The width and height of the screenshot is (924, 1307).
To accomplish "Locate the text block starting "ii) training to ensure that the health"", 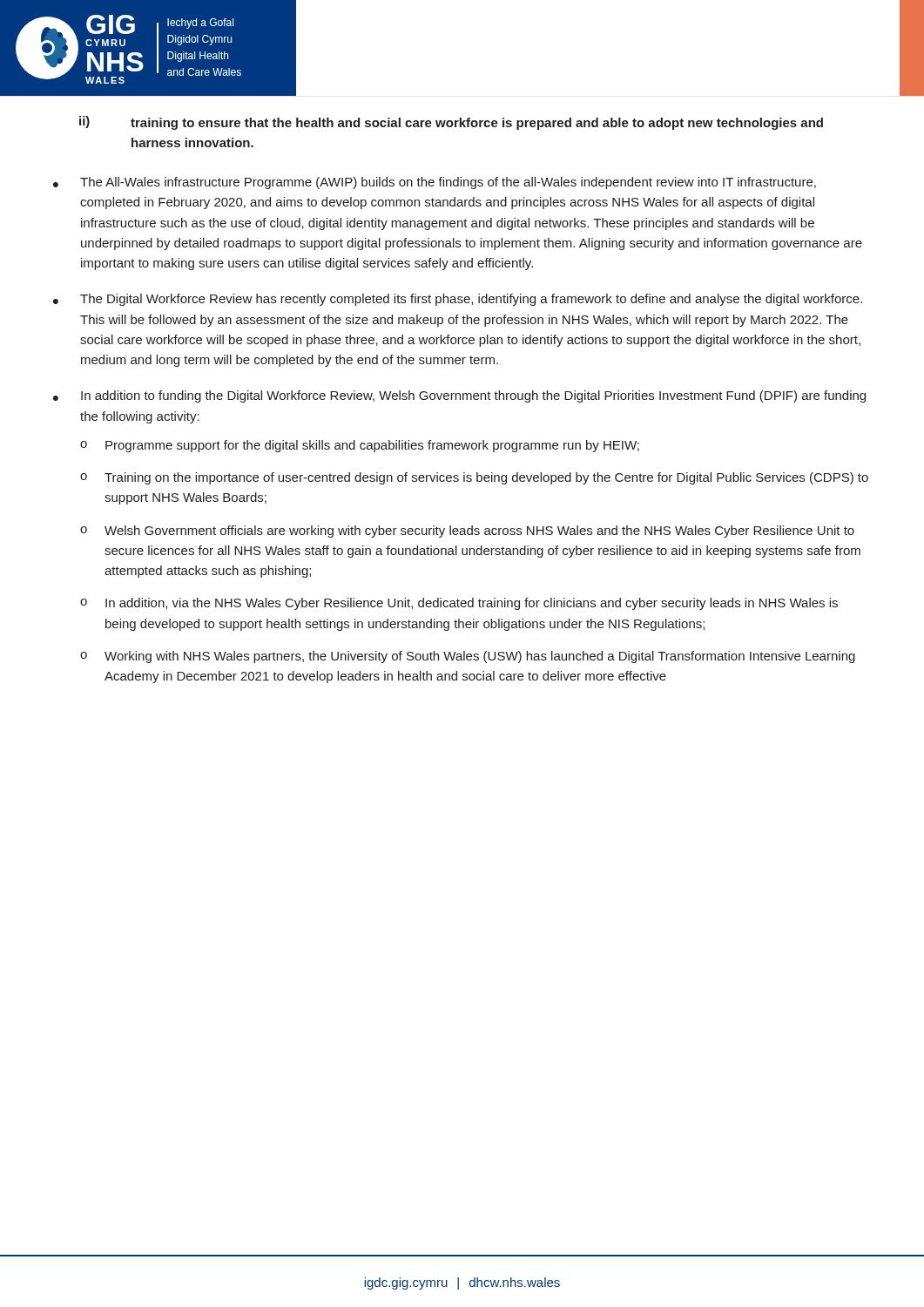I will (475, 133).
